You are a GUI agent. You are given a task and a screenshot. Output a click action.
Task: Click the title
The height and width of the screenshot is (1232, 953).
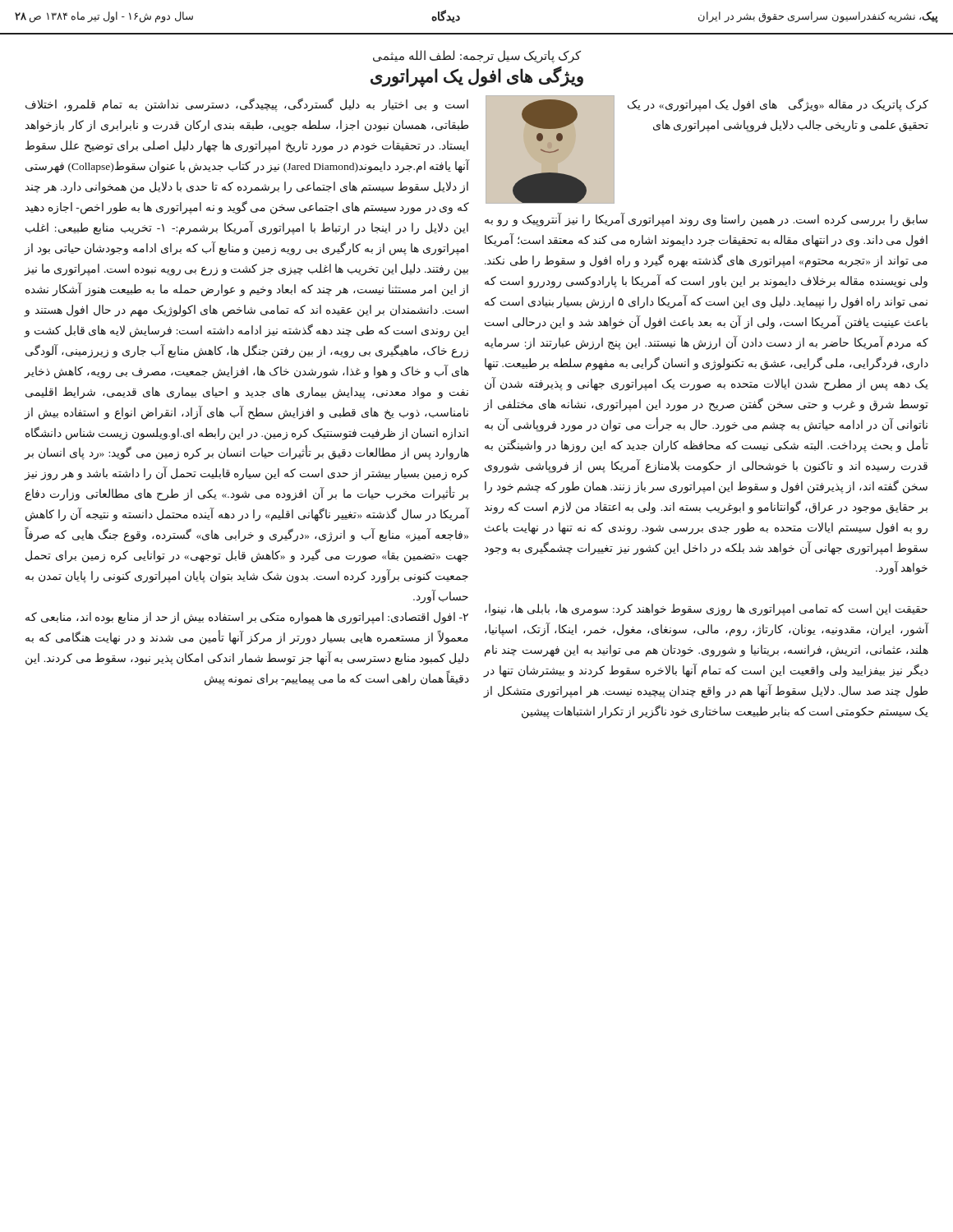(x=476, y=68)
